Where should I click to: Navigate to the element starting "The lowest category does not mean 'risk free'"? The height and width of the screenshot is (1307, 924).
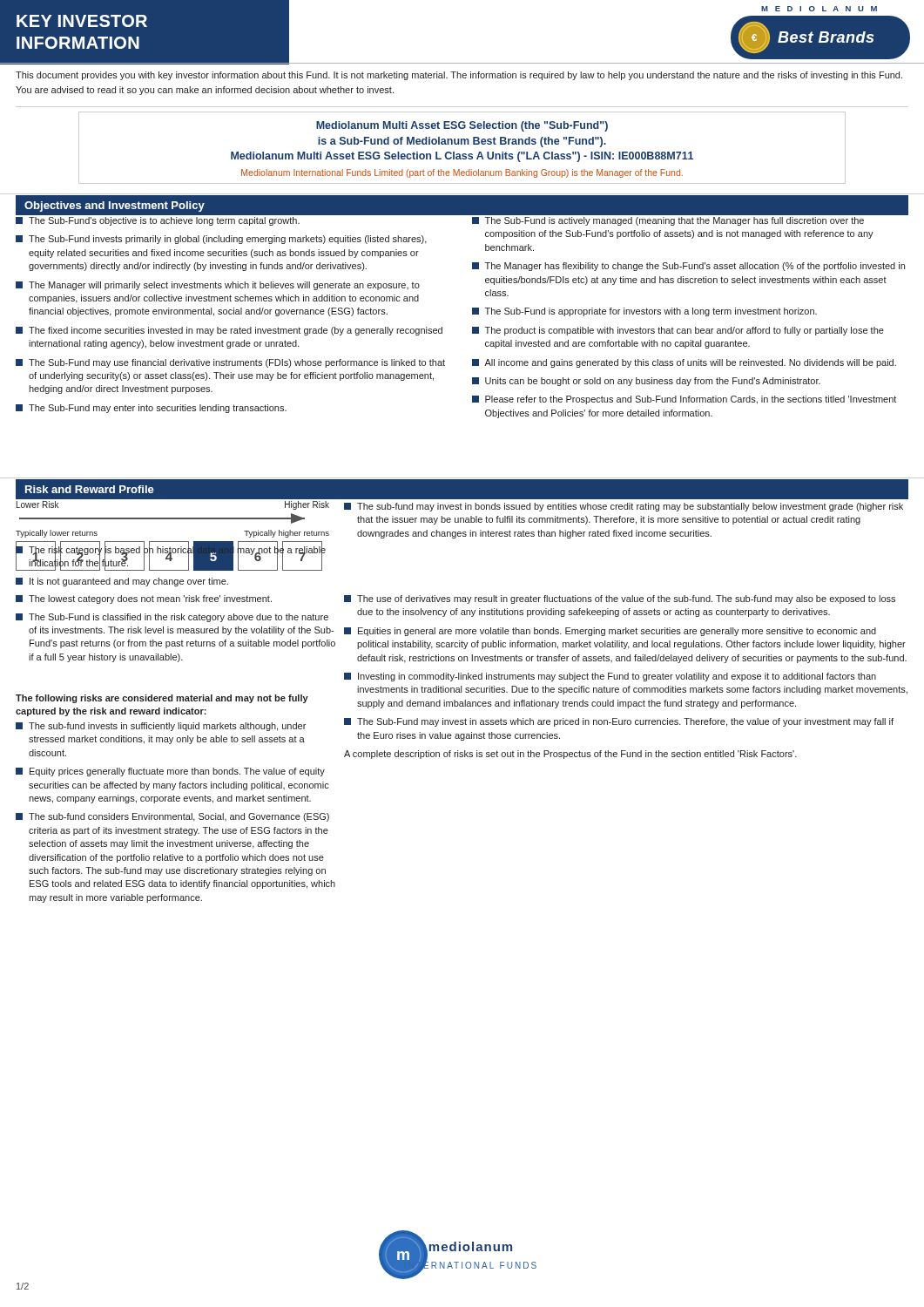144,599
